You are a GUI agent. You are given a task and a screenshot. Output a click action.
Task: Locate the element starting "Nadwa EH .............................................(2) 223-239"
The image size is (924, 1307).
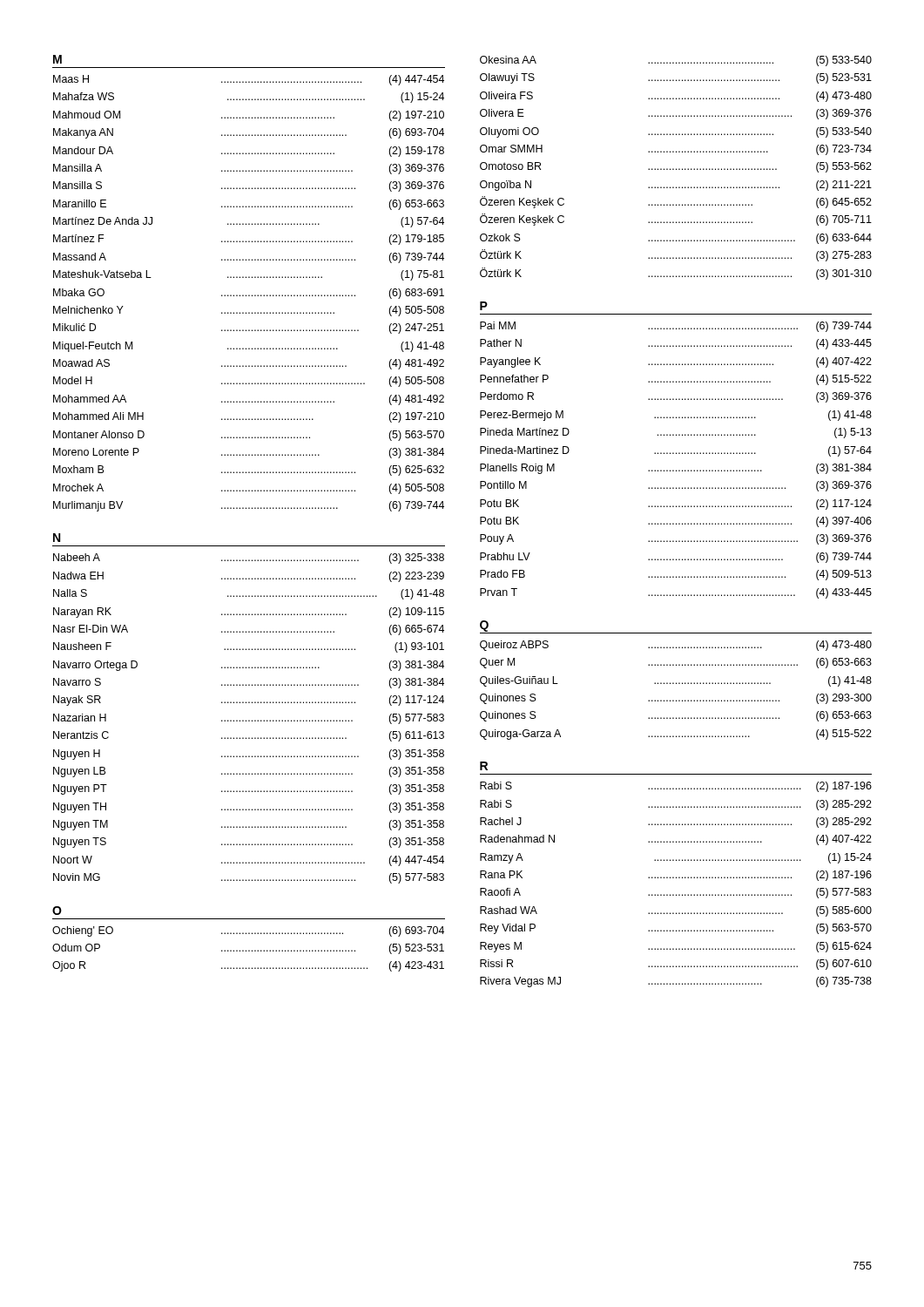248,577
